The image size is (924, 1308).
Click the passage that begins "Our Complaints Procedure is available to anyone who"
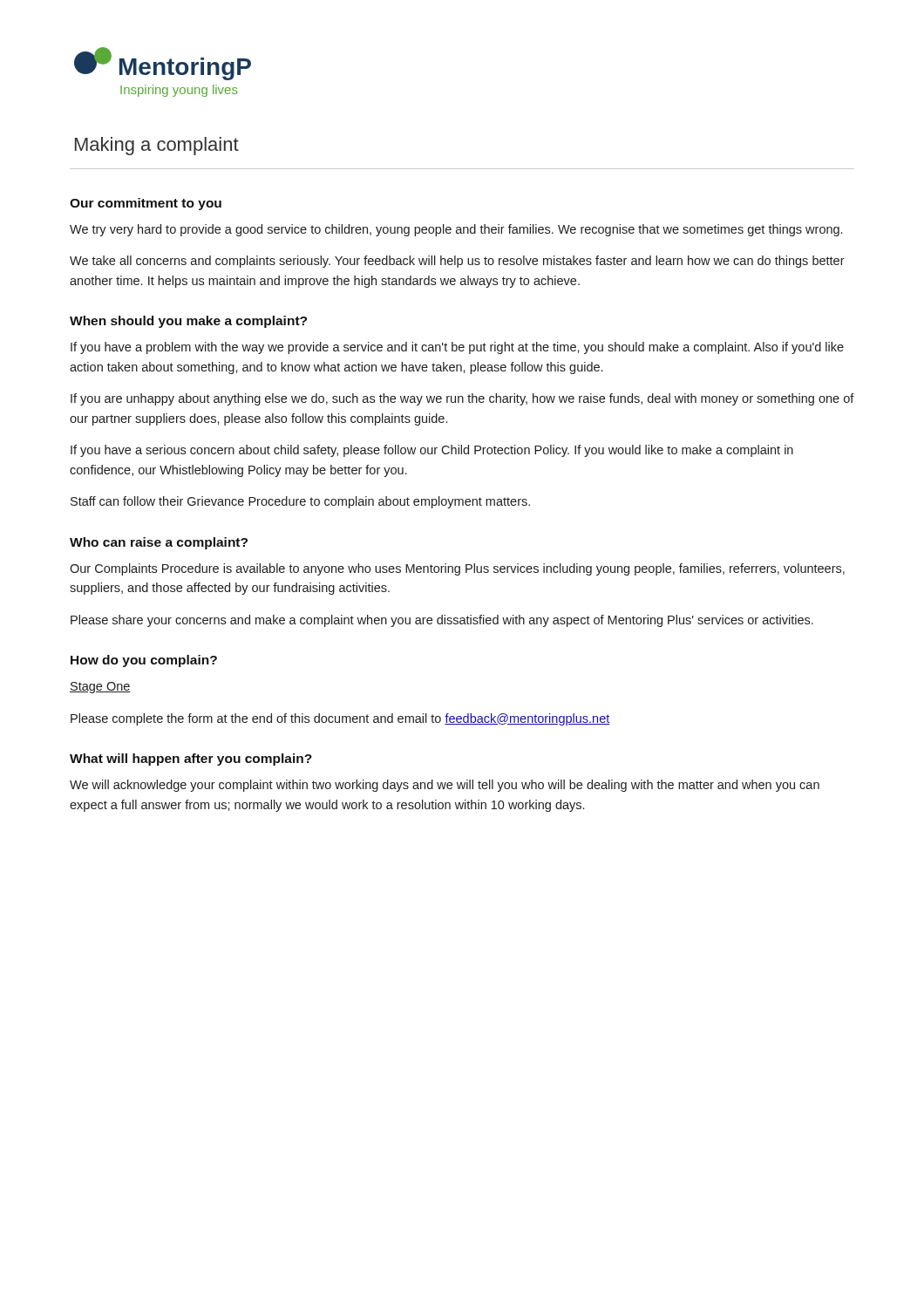pos(458,578)
